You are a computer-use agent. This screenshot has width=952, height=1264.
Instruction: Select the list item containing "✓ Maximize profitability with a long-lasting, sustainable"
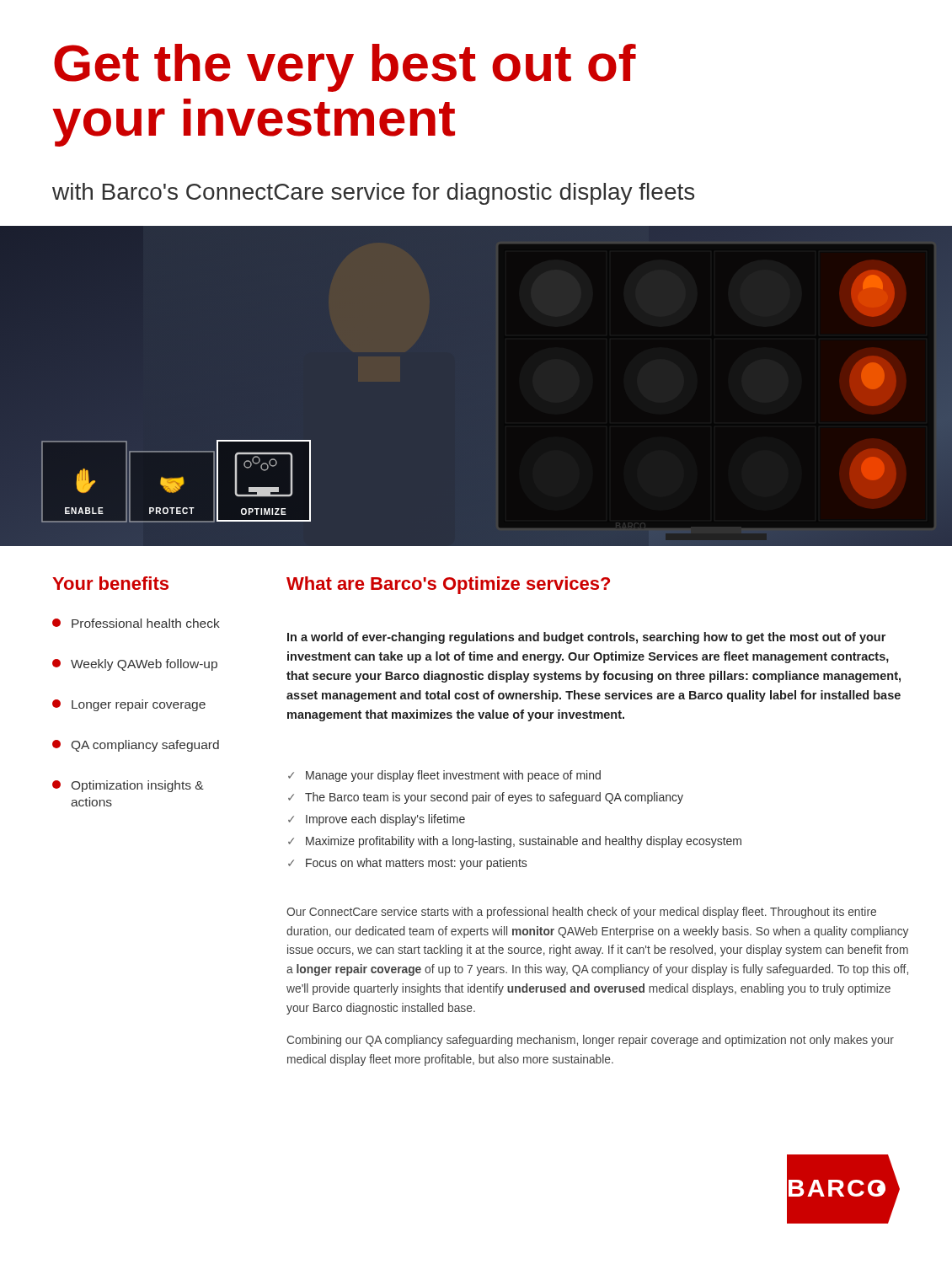[x=598, y=841]
